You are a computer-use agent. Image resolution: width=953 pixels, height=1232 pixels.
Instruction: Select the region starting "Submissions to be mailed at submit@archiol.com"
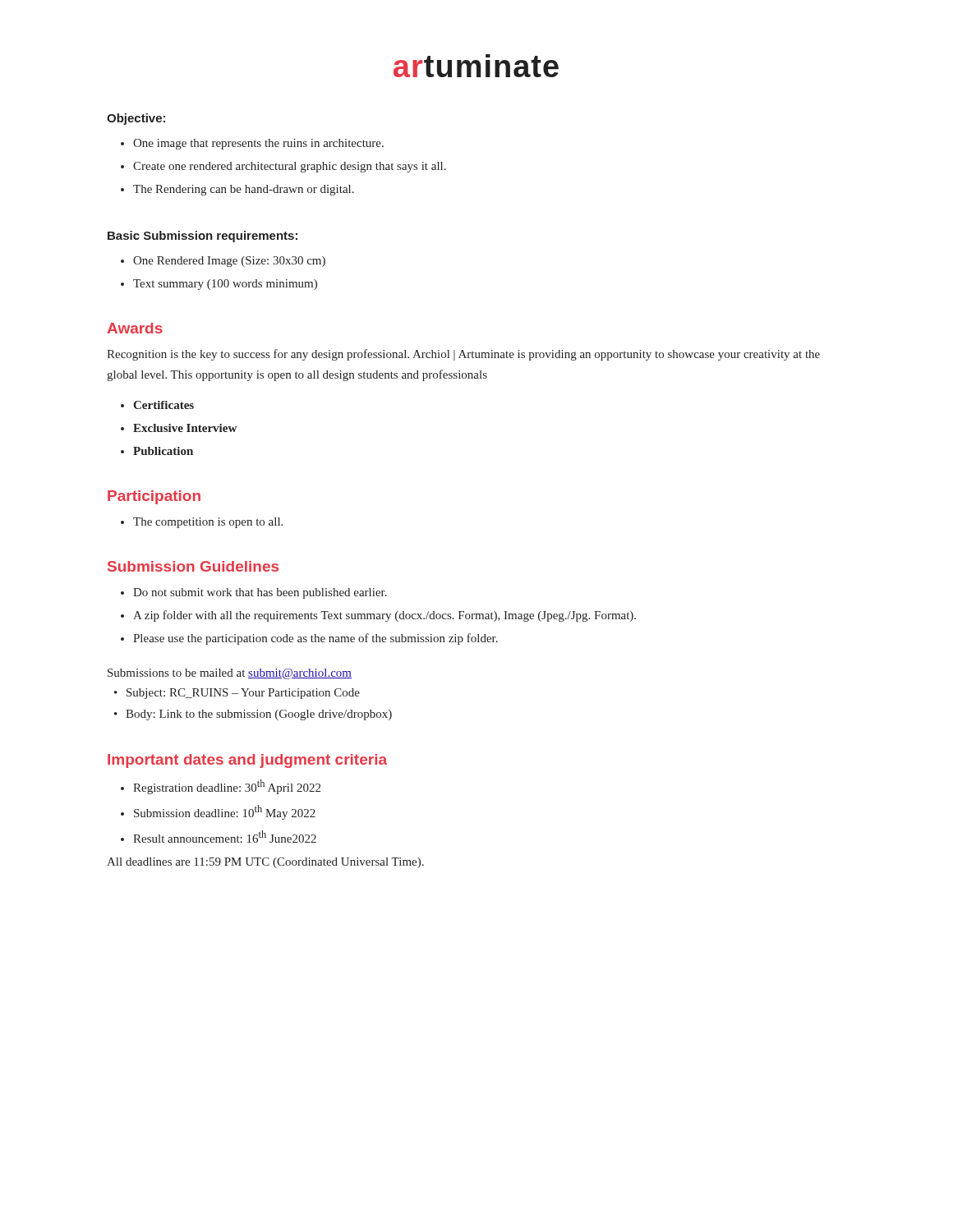click(x=249, y=693)
